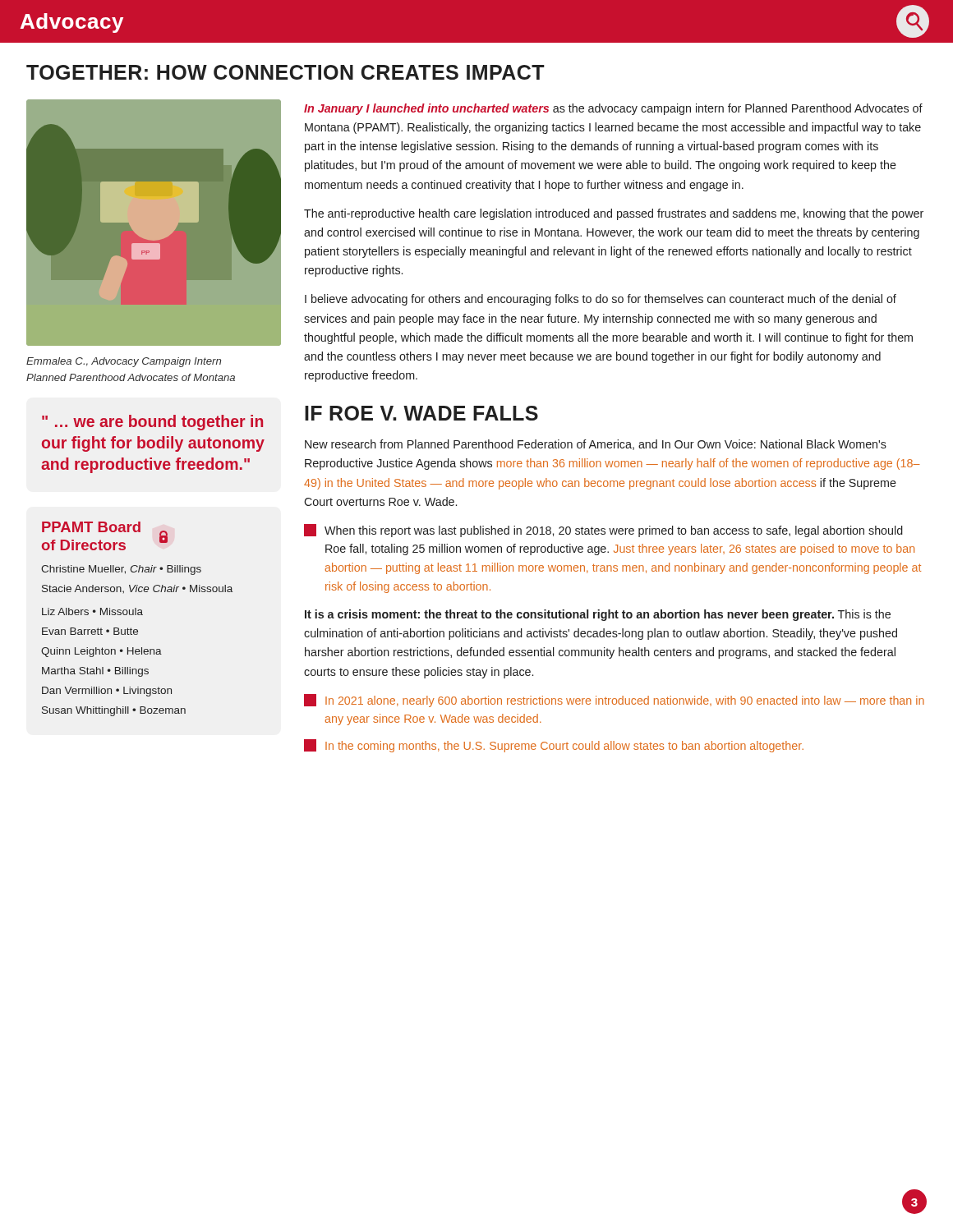Select the region starting "Susan Whittinghill • Bozeman"

114,710
